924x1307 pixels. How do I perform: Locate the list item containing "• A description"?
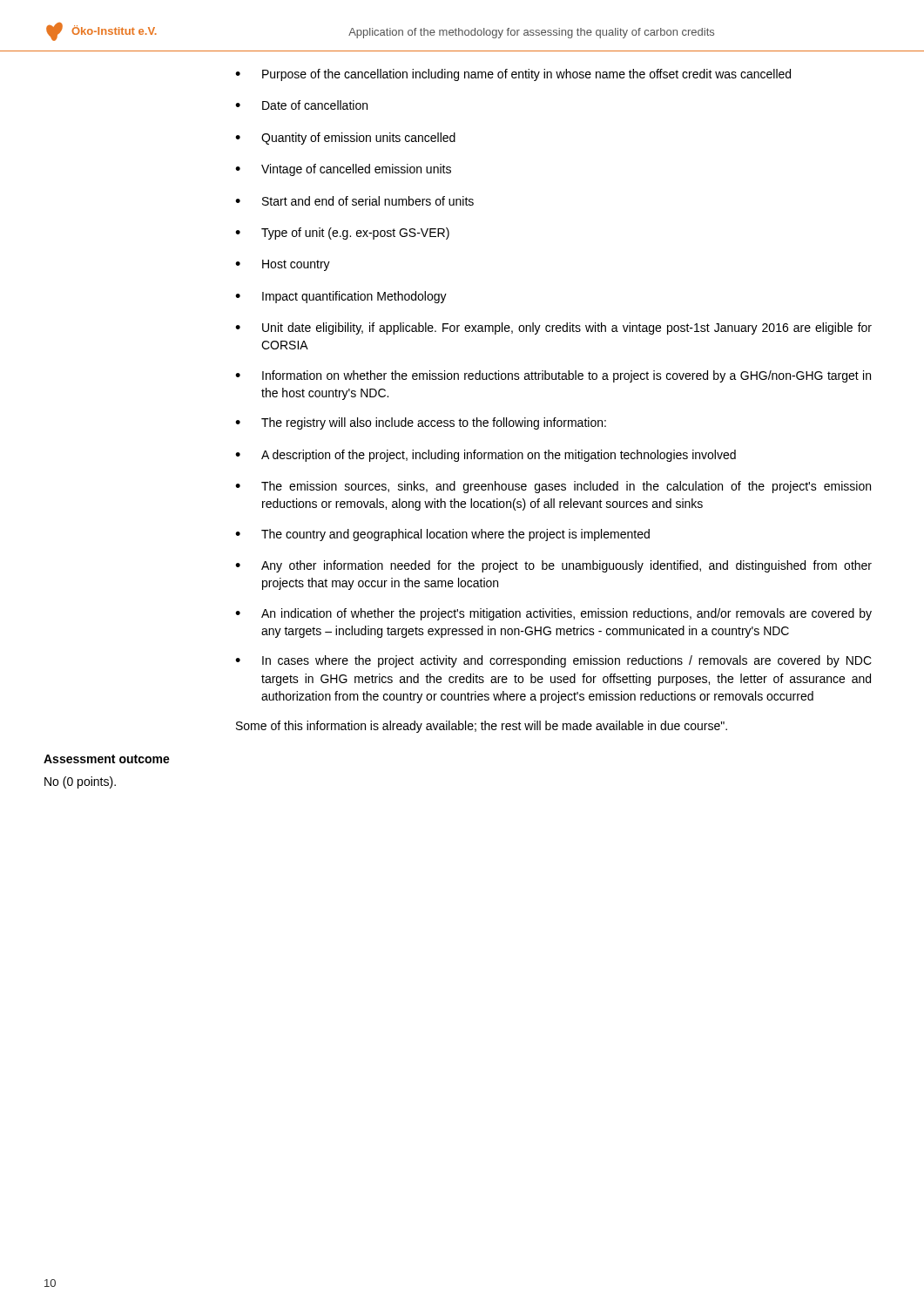click(x=486, y=456)
